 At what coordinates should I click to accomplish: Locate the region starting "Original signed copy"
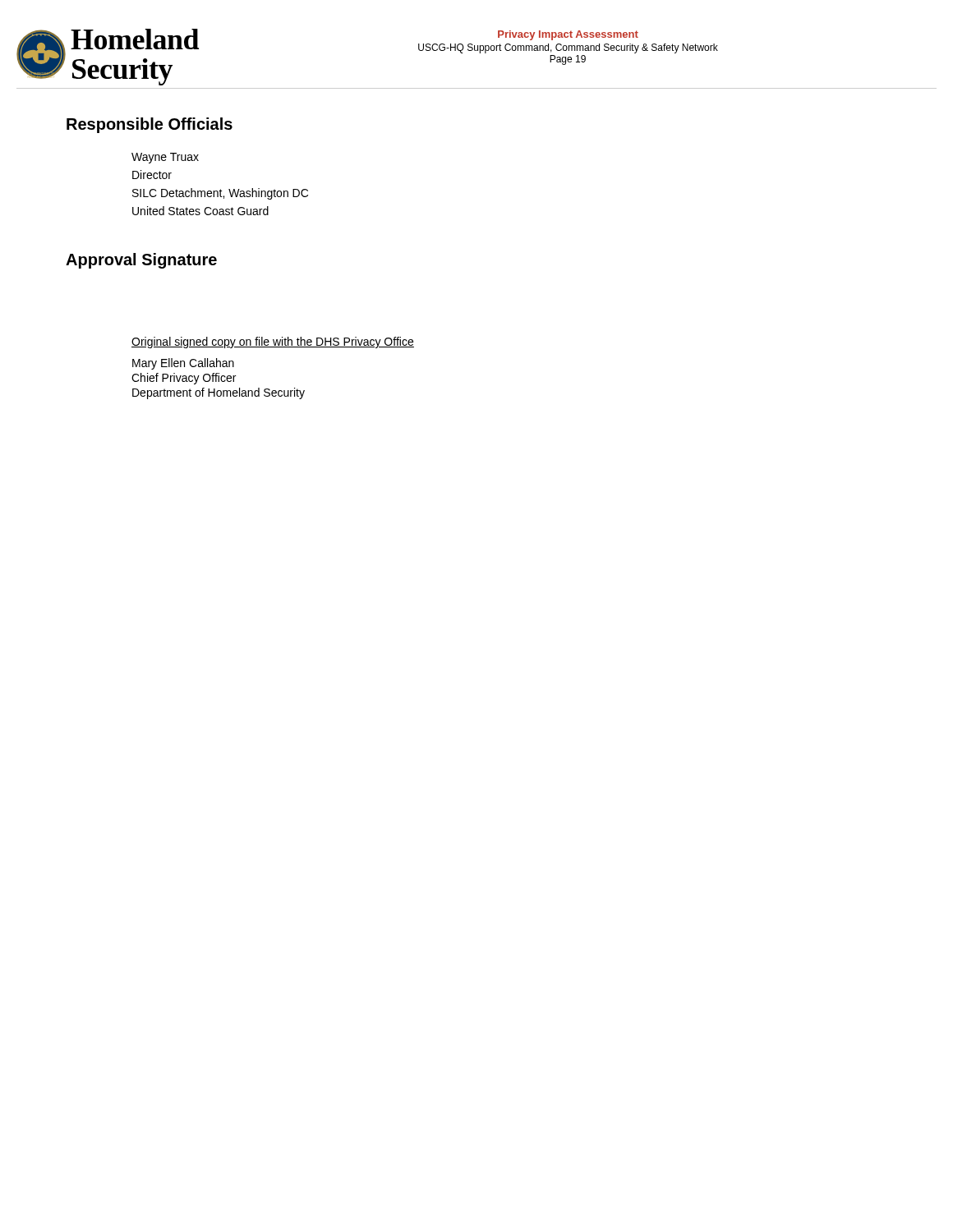pyautogui.click(x=273, y=342)
